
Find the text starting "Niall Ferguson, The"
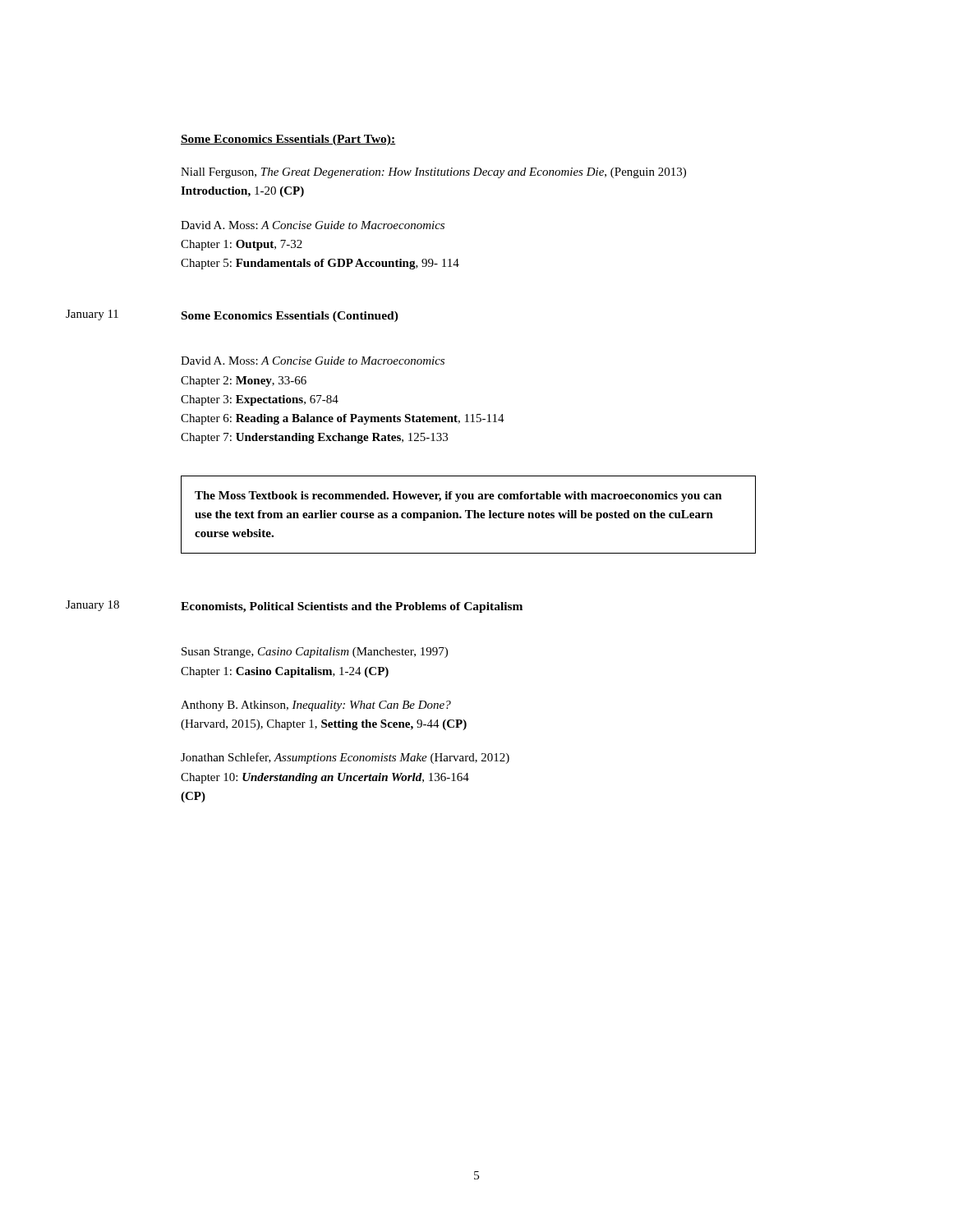434,181
